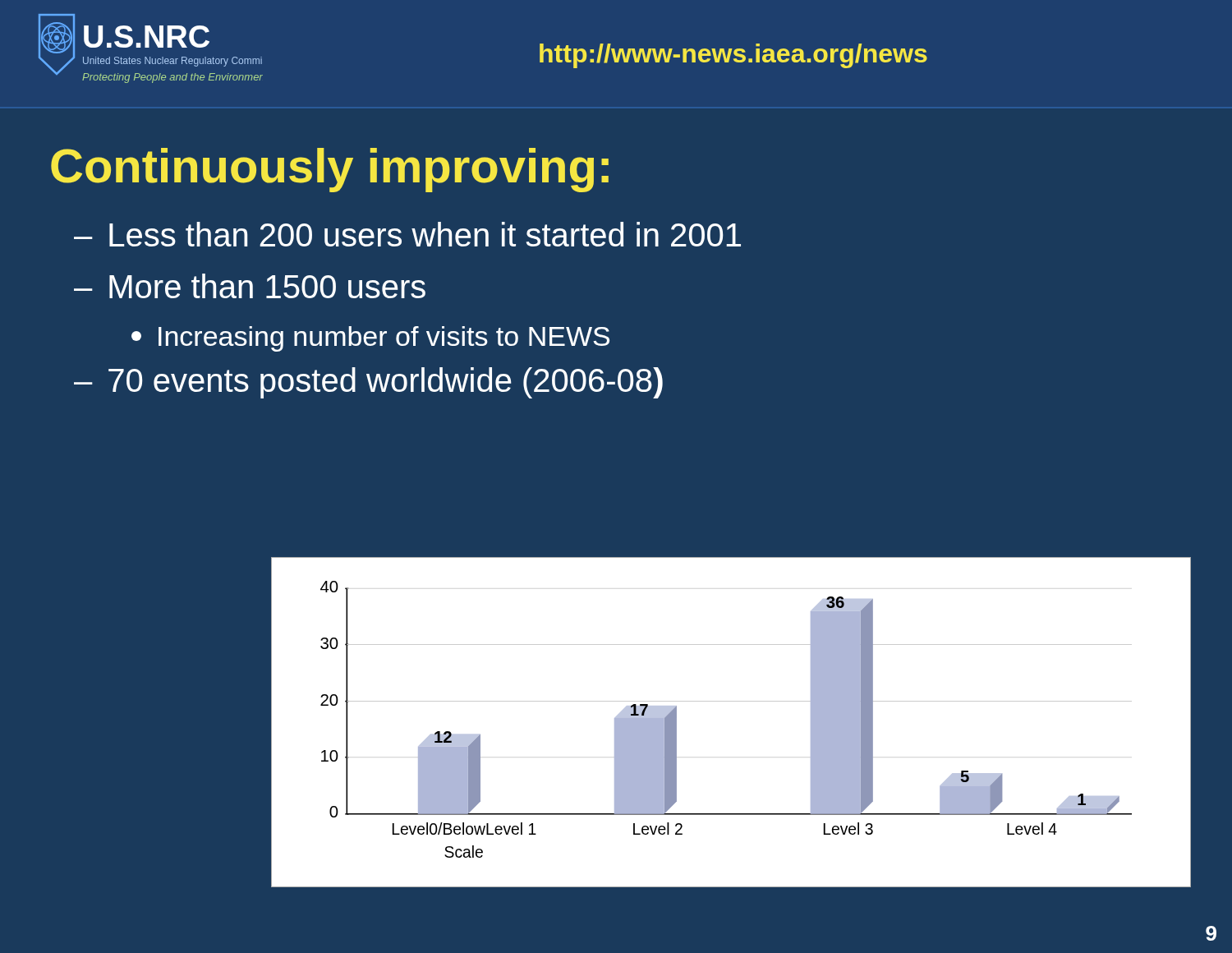Where is the passage that starts "– Less than 200 users when it"?
Screen dimensions: 953x1232
coord(408,235)
